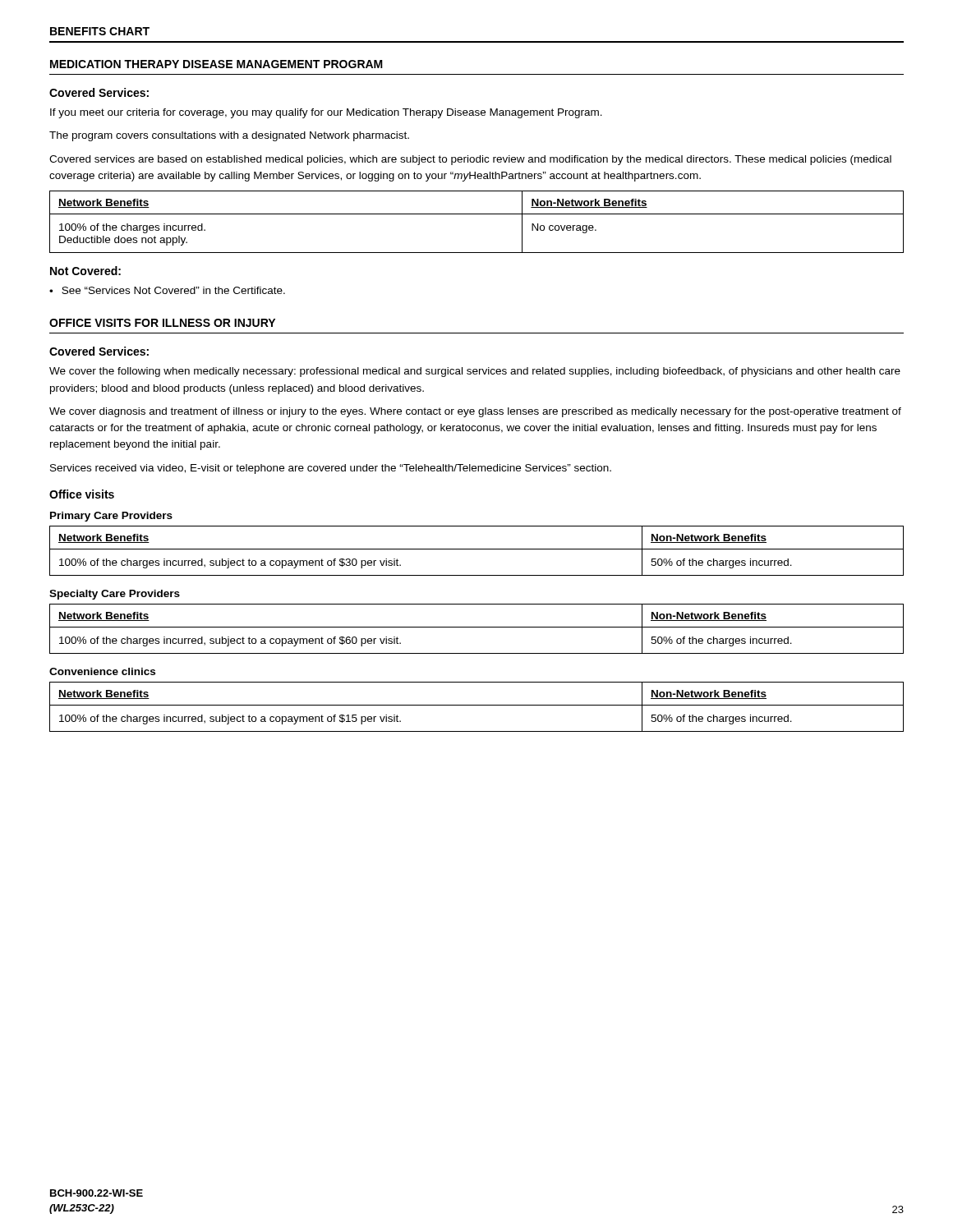Viewport: 953px width, 1232px height.
Task: Locate the text "Convenience clinics"
Action: (103, 671)
